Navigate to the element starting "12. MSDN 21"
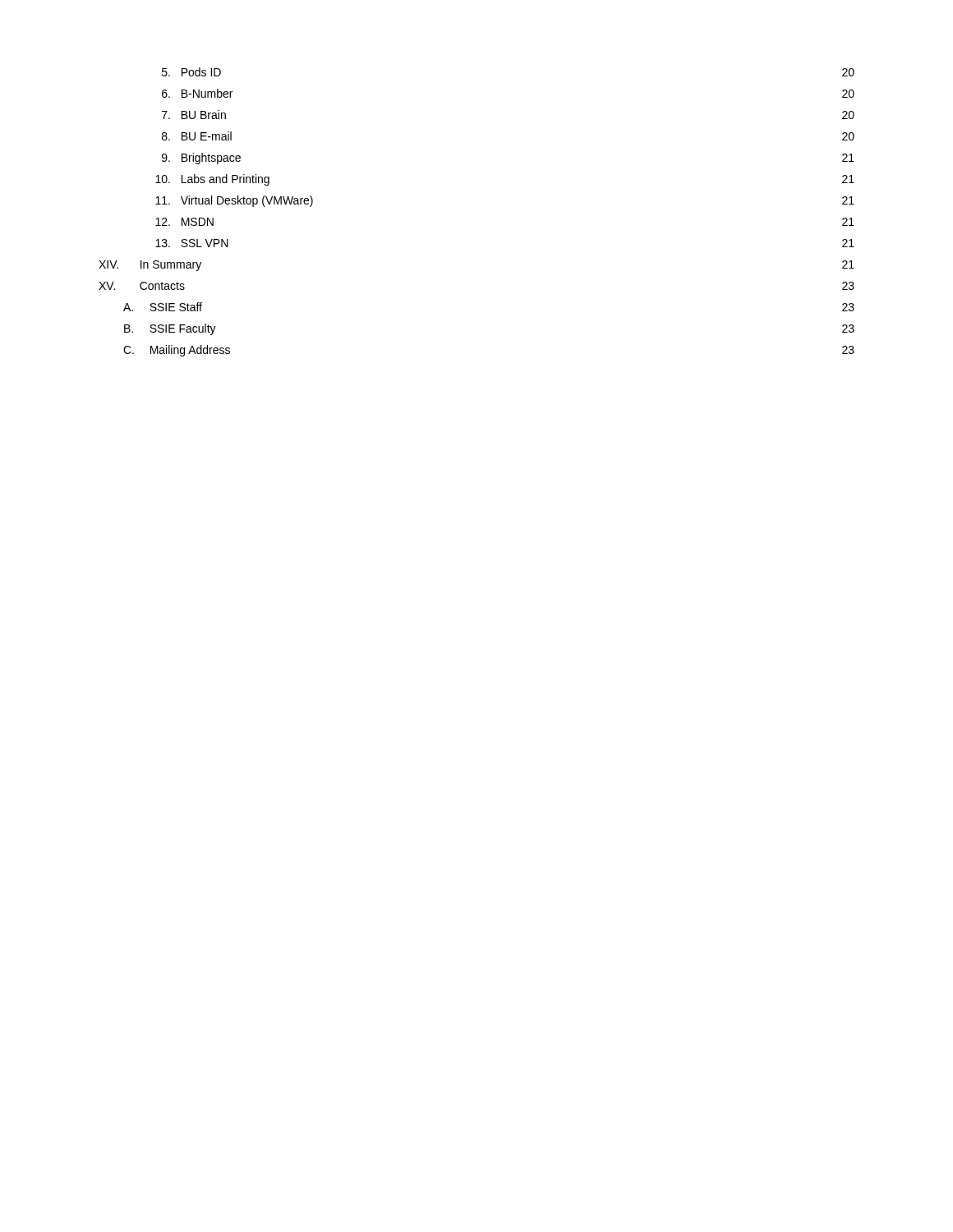This screenshot has height=1232, width=953. [193, 221]
